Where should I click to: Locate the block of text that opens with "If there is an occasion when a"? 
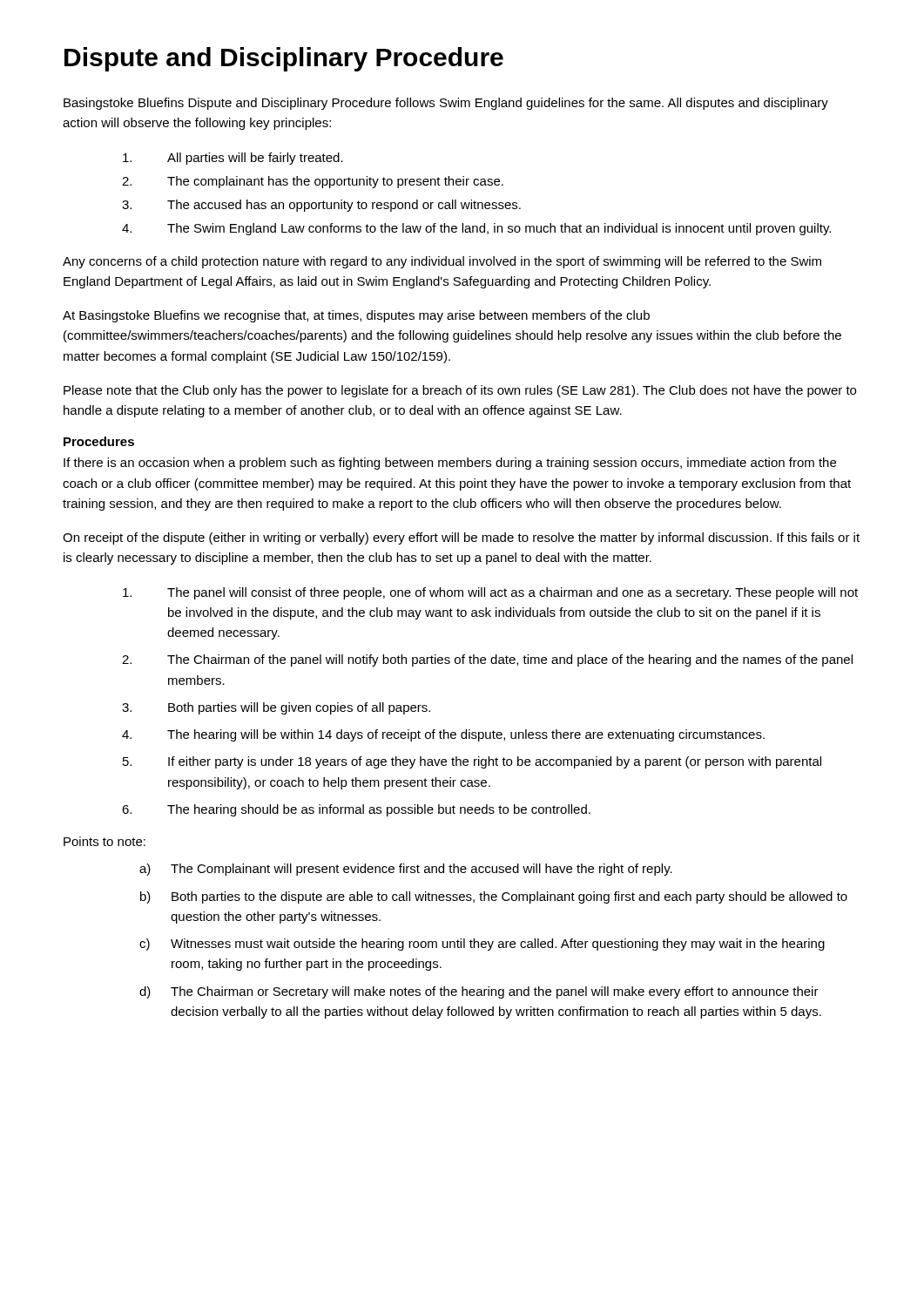(457, 483)
